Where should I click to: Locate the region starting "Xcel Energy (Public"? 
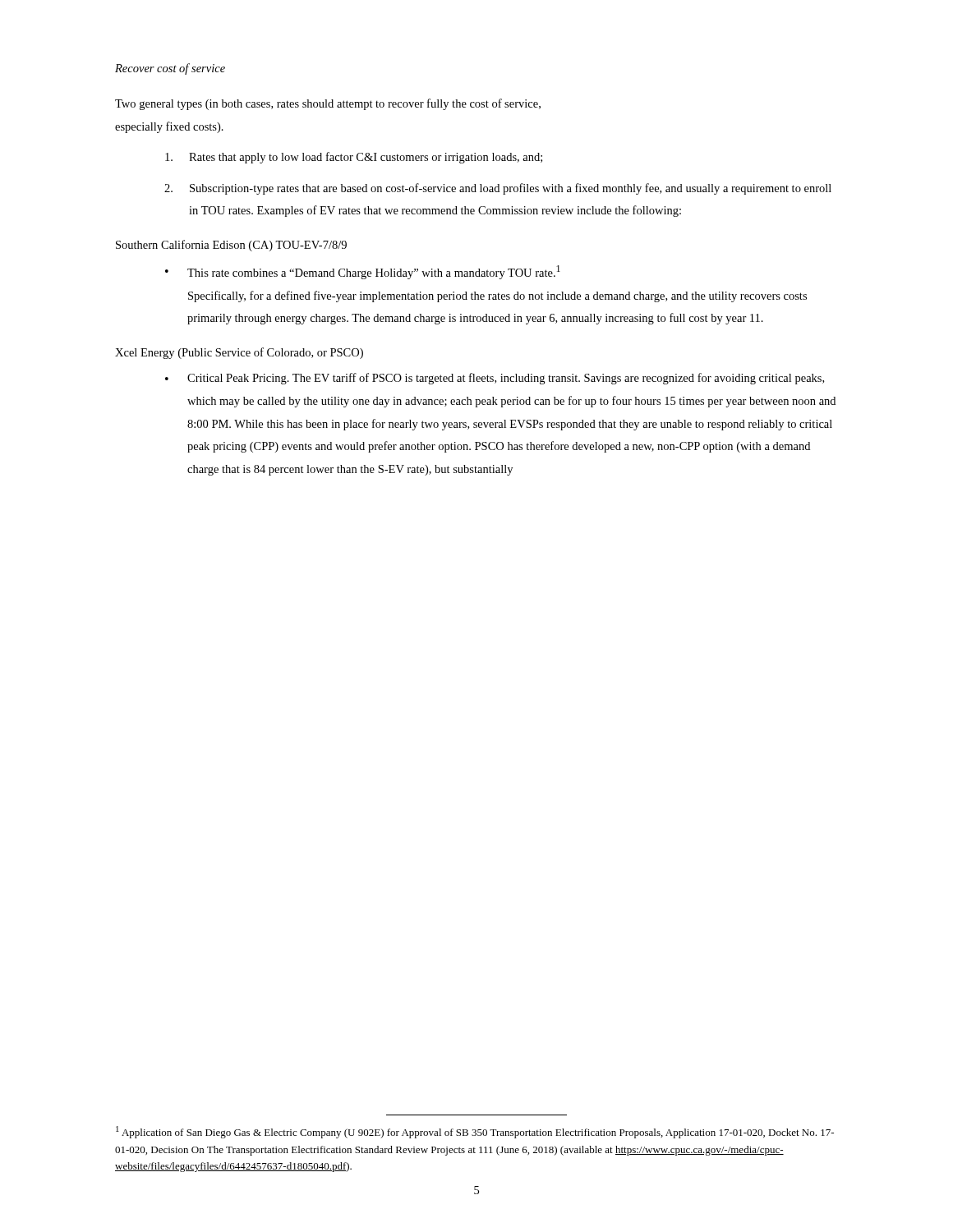tap(239, 352)
